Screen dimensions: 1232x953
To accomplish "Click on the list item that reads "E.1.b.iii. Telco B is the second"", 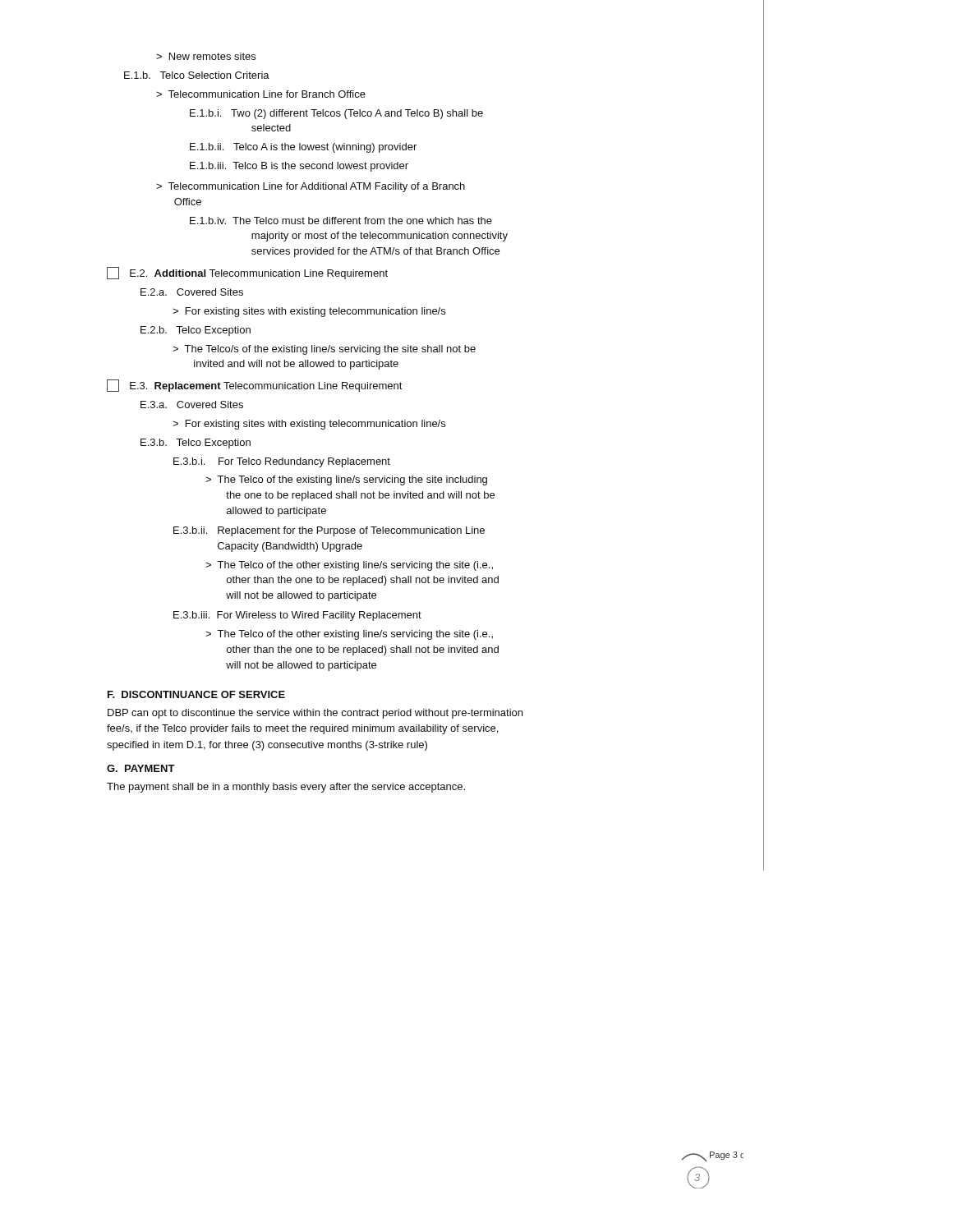I will (299, 166).
